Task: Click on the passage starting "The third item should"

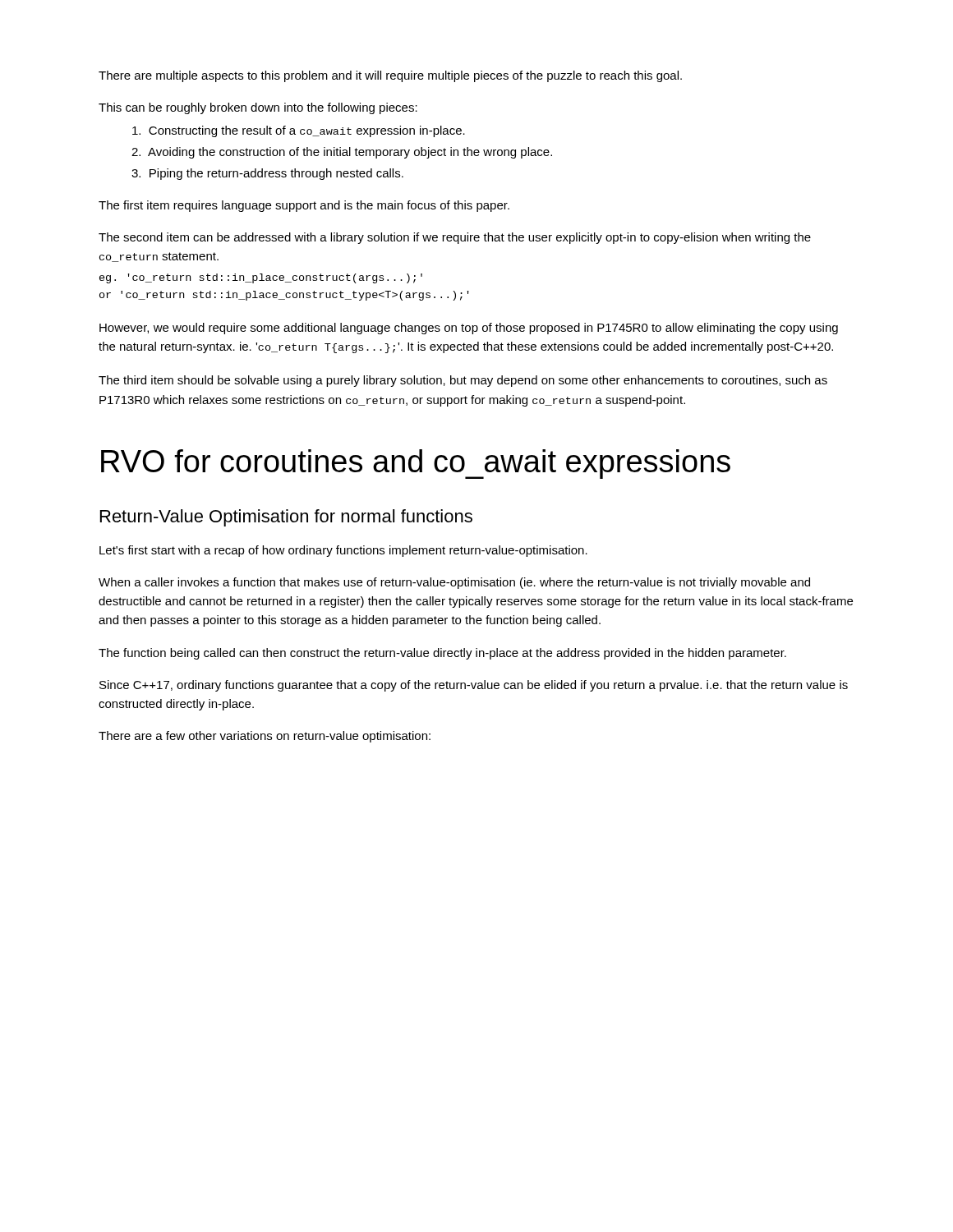Action: tap(463, 390)
